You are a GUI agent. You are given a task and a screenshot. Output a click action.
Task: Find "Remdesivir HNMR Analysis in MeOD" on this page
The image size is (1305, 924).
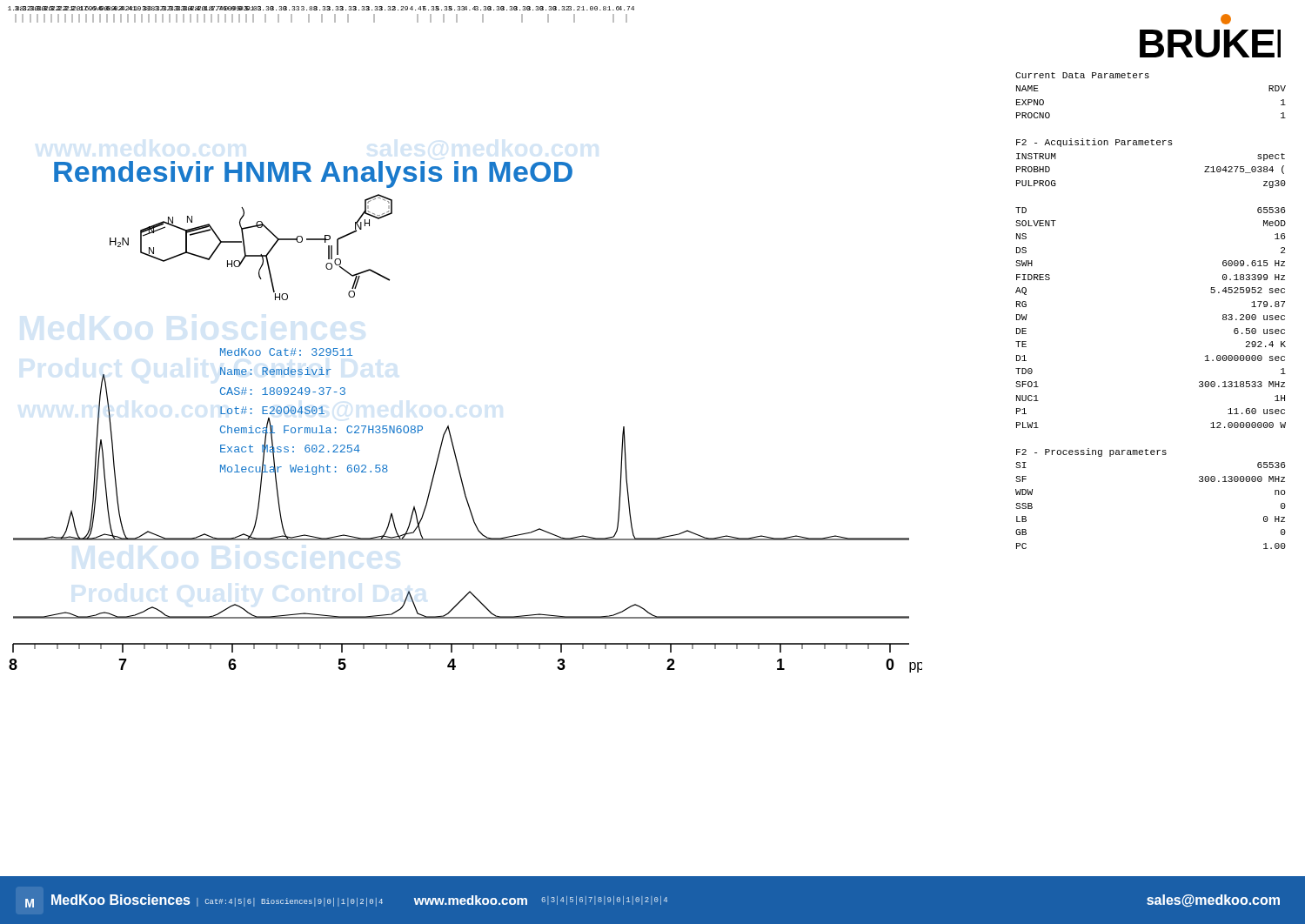pos(313,171)
